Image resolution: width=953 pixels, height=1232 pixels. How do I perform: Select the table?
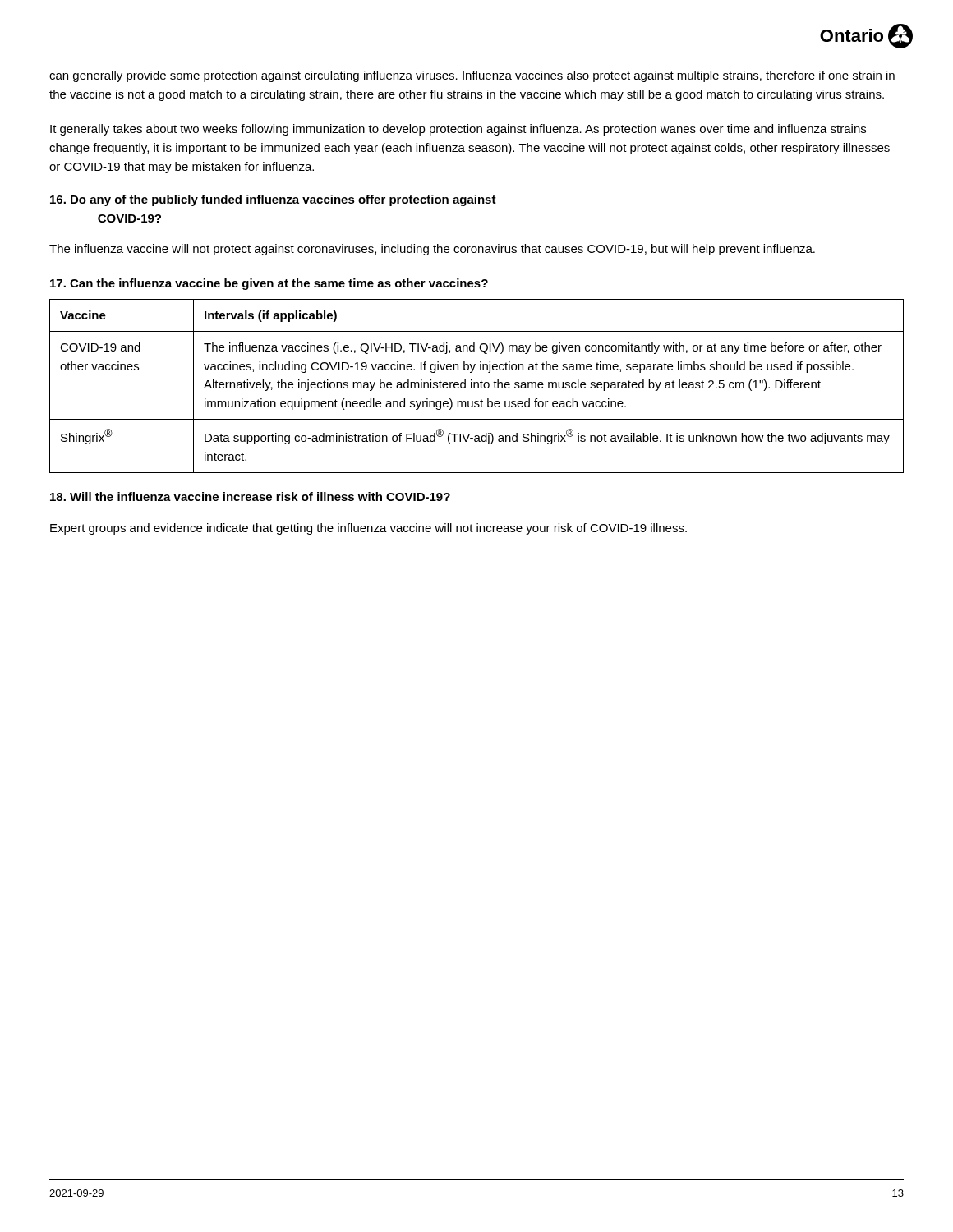coord(476,386)
